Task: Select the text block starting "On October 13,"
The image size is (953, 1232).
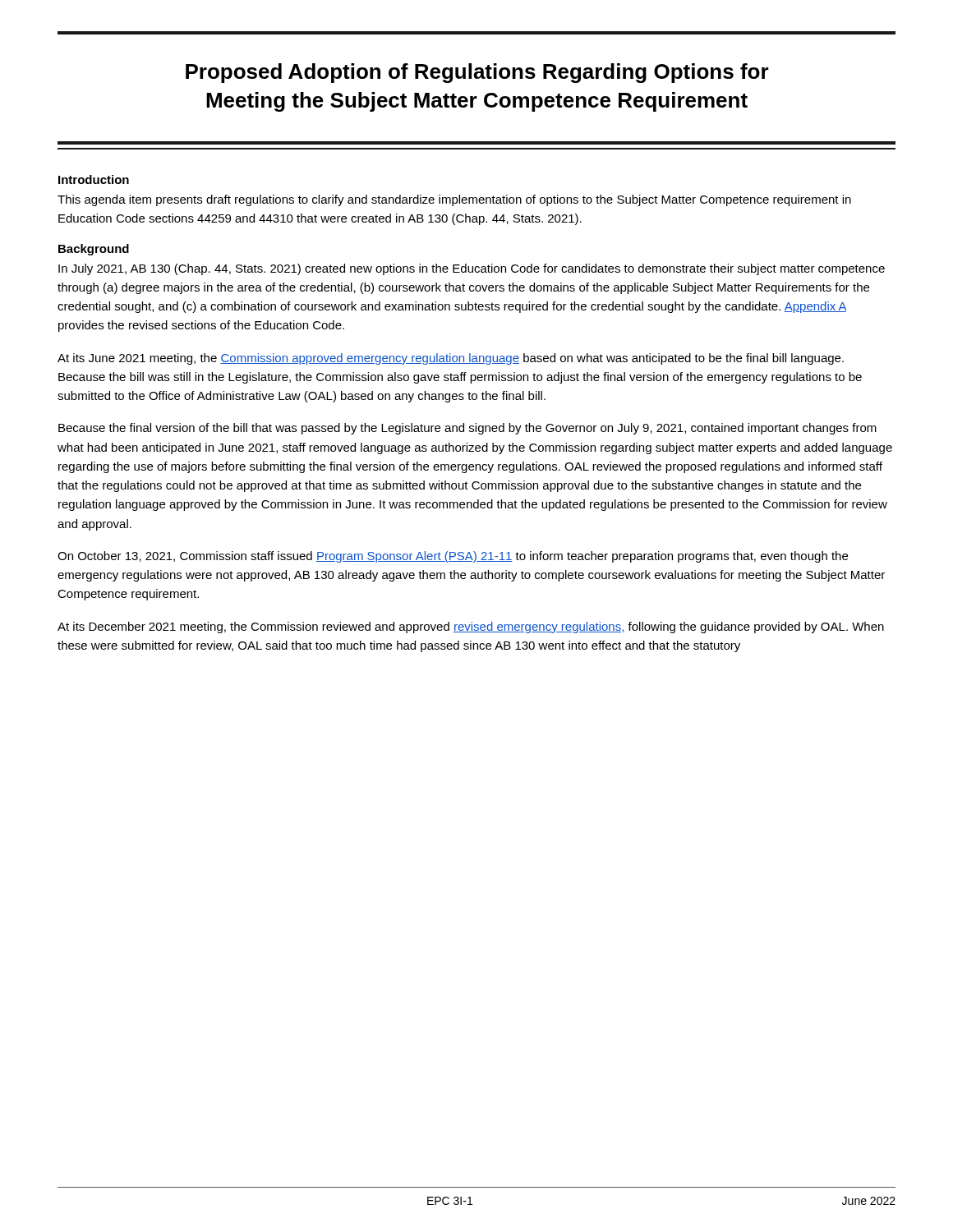Action: coord(471,575)
